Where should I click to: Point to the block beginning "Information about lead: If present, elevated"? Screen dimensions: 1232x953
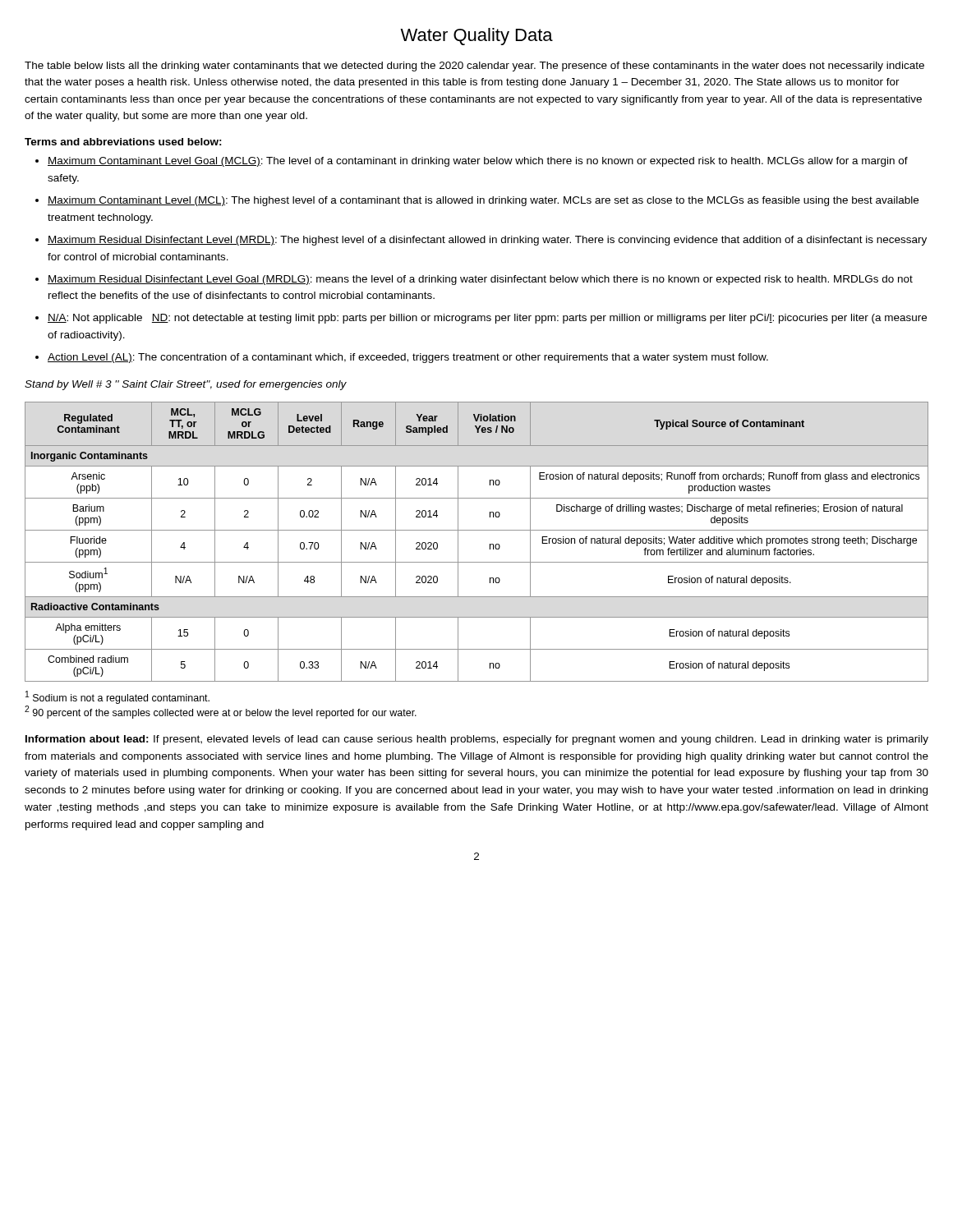point(476,781)
